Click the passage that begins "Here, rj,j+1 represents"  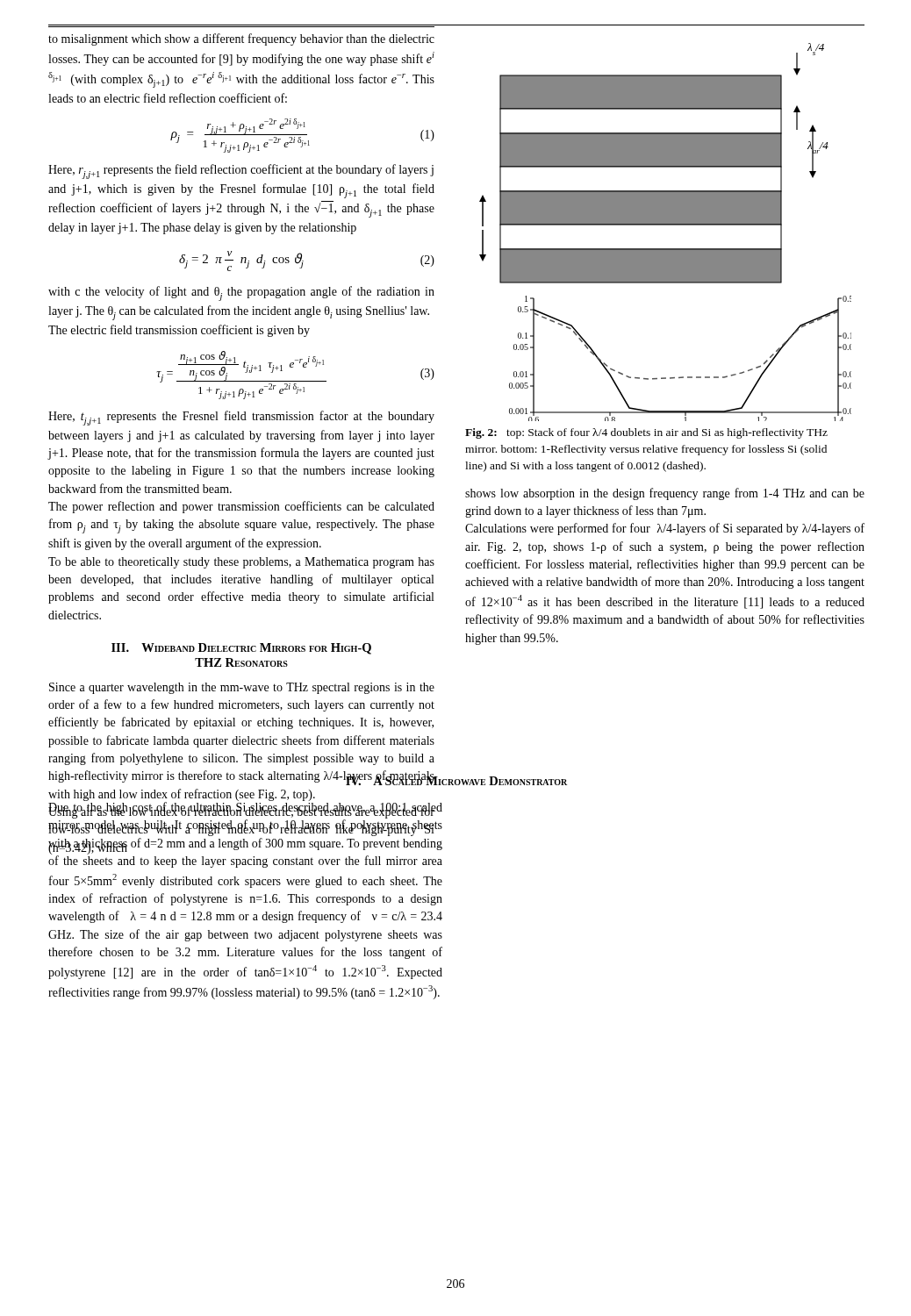[241, 199]
